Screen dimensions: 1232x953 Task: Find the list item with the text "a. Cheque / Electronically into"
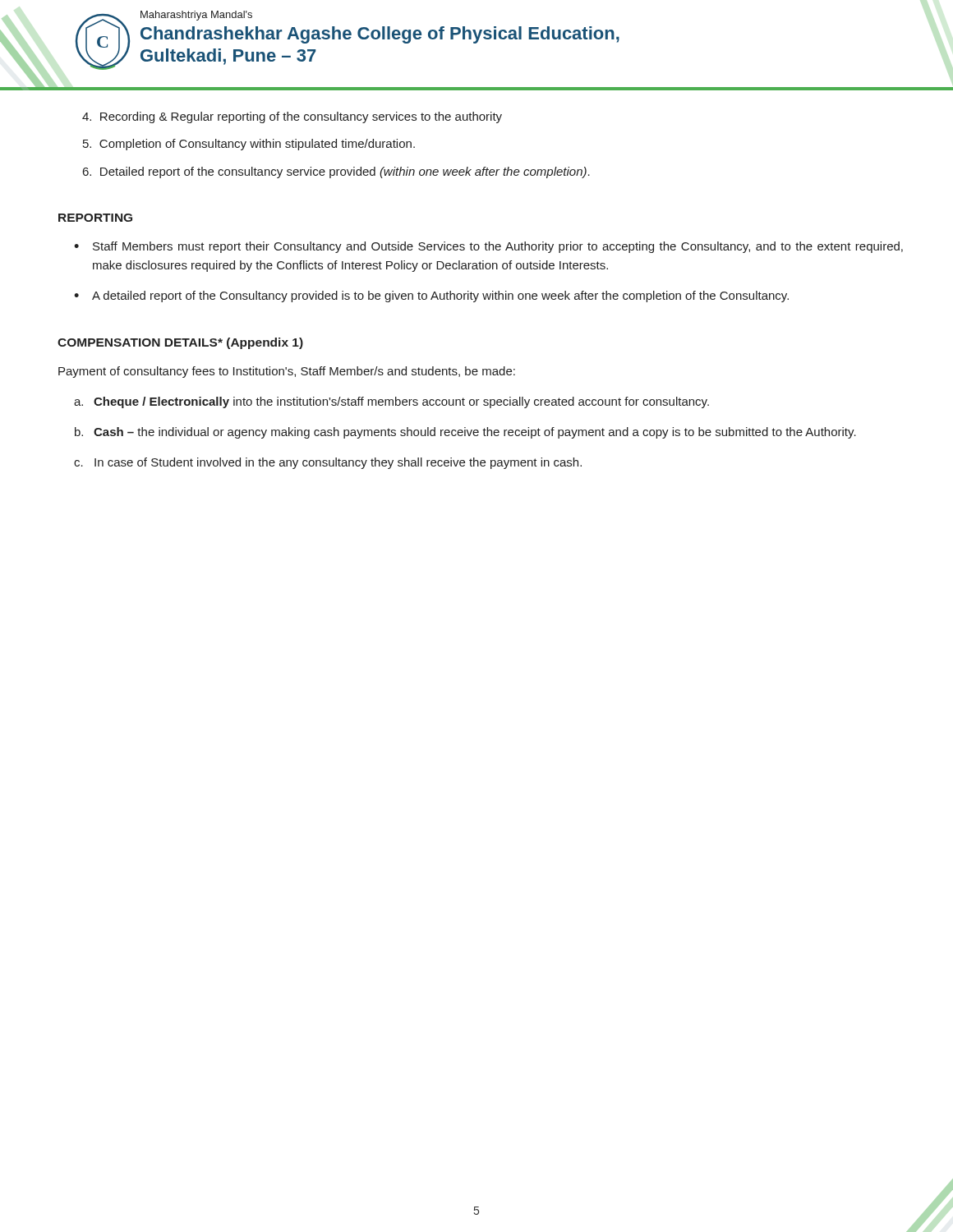(392, 401)
